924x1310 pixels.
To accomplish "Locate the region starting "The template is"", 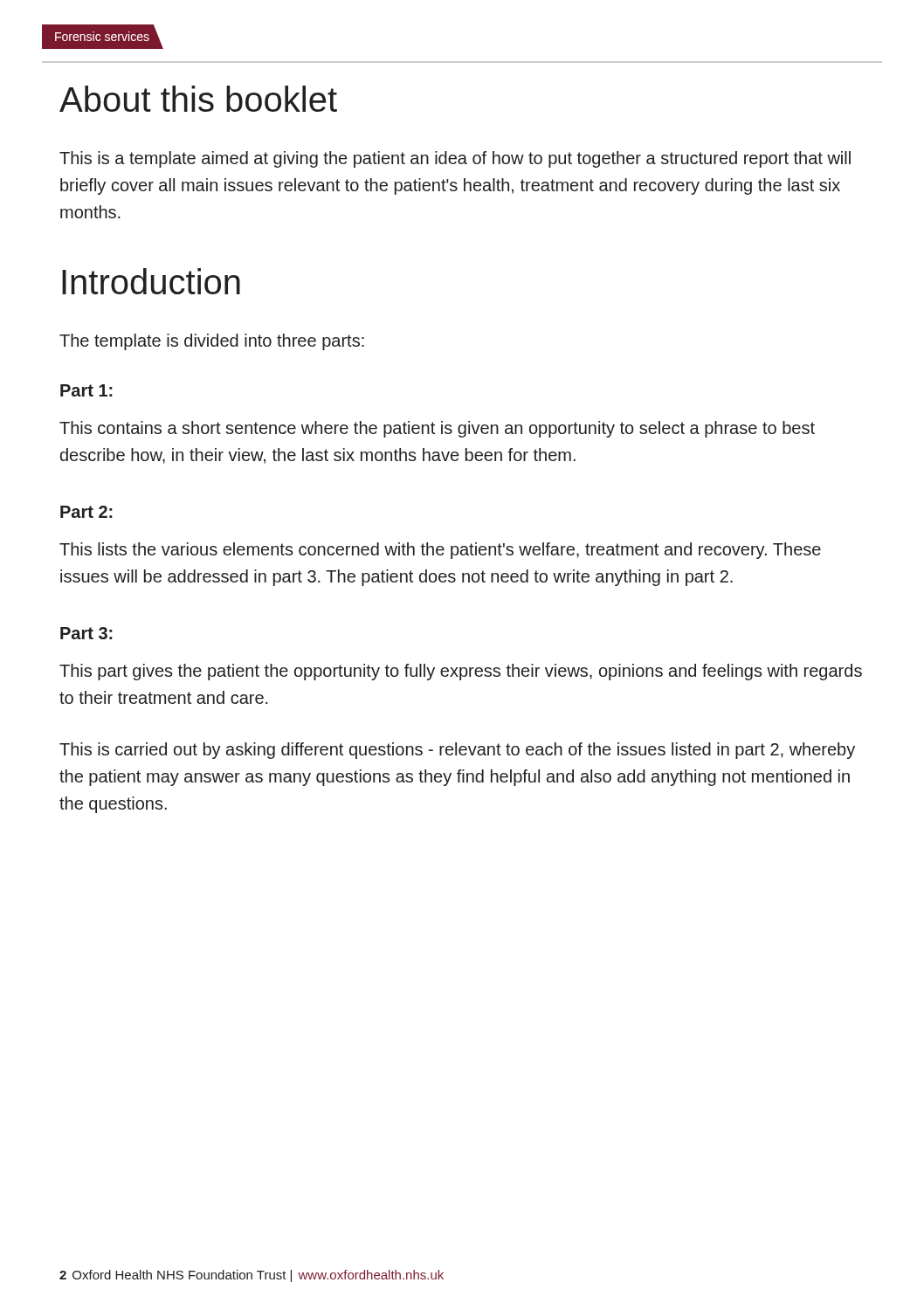I will click(x=212, y=342).
